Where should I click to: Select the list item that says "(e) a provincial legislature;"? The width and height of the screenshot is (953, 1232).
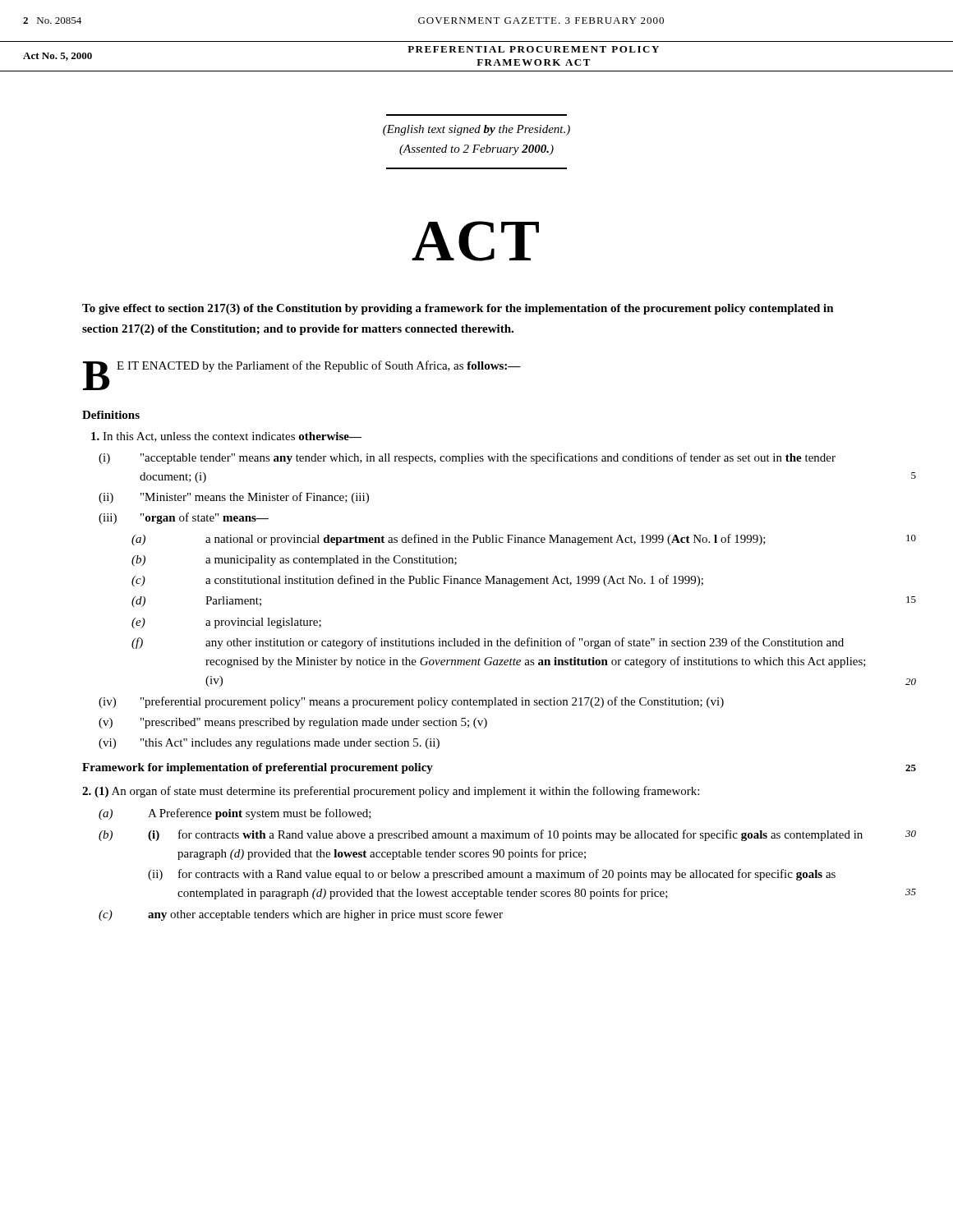[x=226, y=623]
